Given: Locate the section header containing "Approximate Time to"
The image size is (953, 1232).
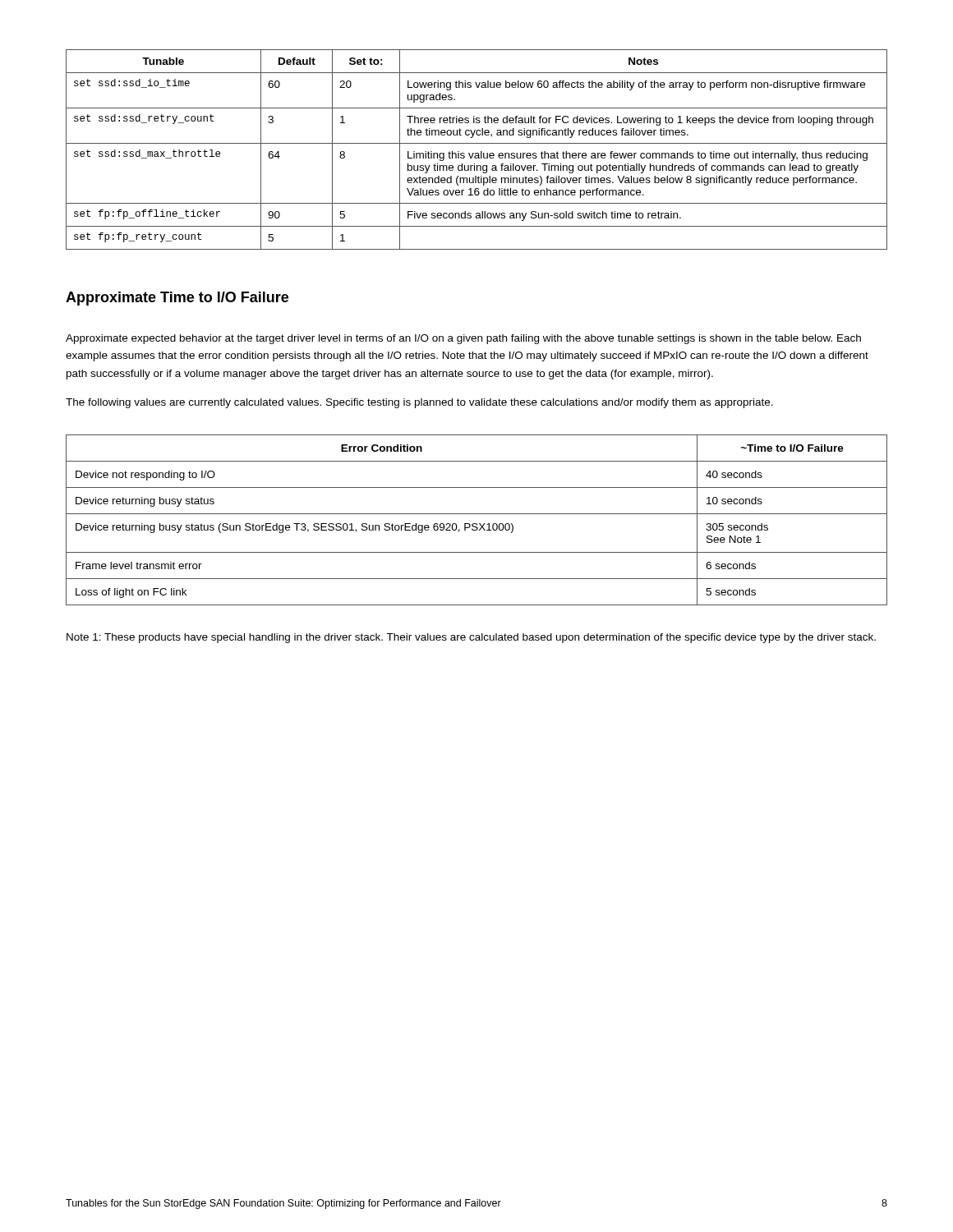Looking at the screenshot, I should [x=177, y=298].
